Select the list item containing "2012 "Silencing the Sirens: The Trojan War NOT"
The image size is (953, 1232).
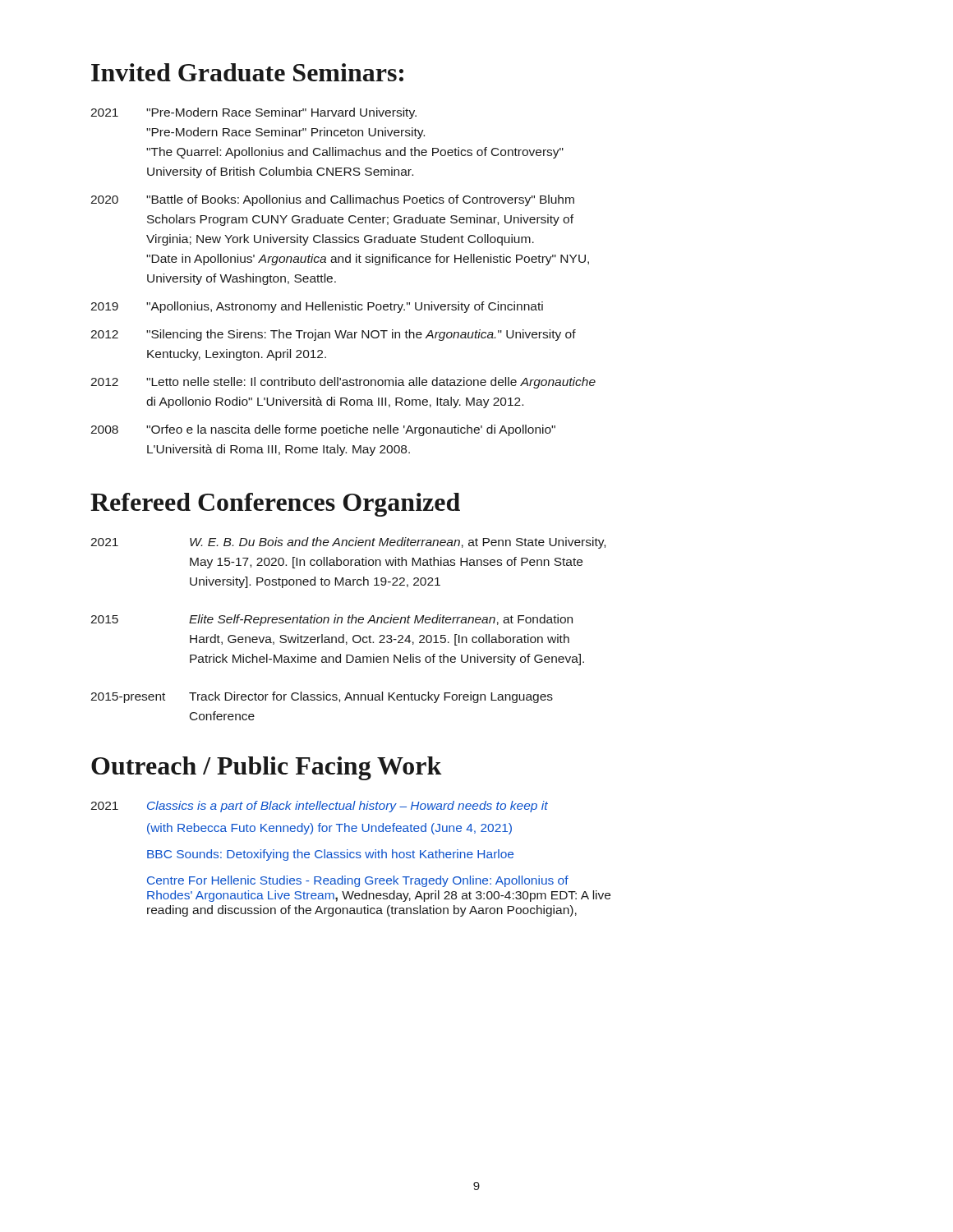pyautogui.click(x=333, y=344)
